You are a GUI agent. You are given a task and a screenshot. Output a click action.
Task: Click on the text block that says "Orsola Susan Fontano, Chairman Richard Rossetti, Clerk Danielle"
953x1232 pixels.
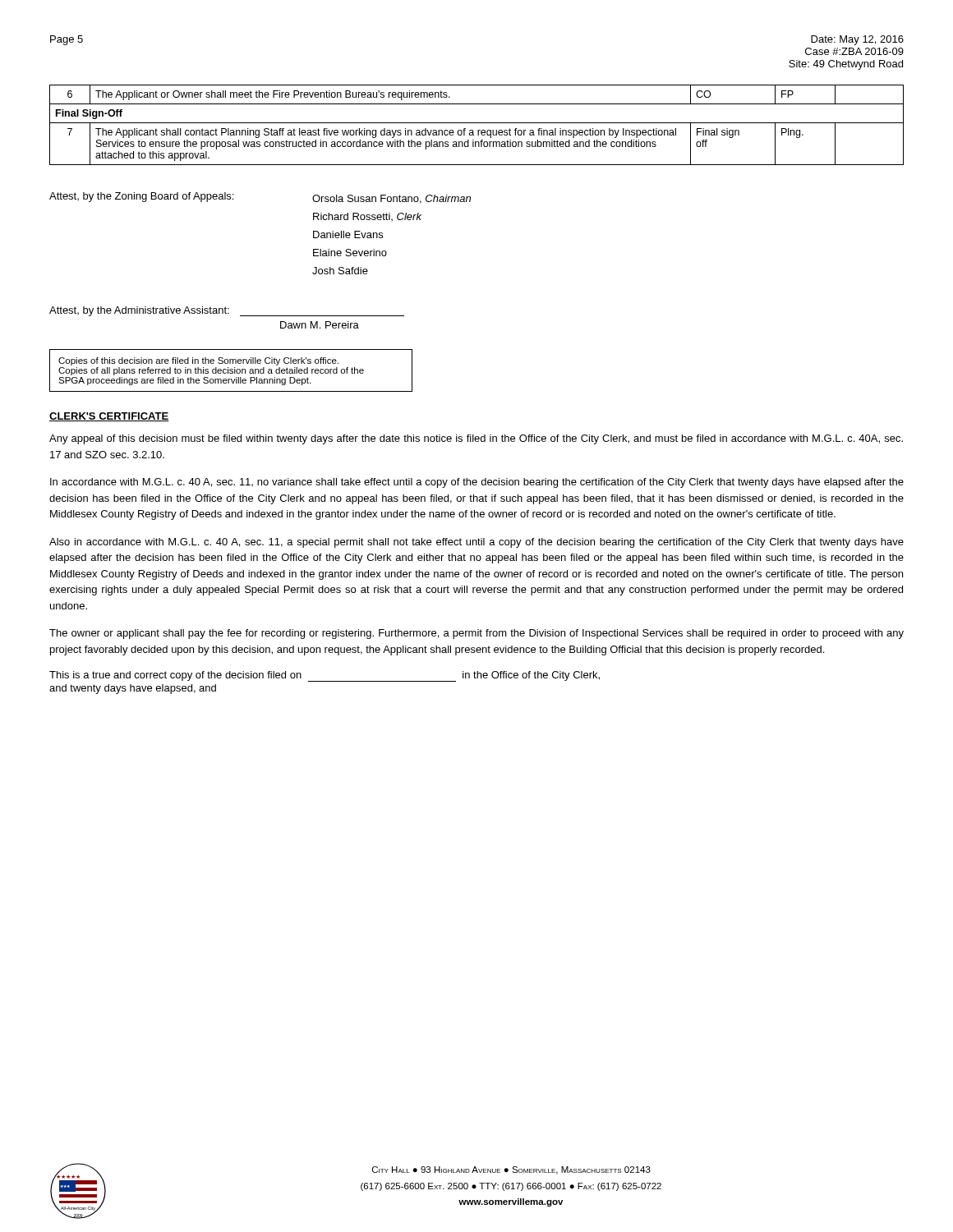point(392,235)
